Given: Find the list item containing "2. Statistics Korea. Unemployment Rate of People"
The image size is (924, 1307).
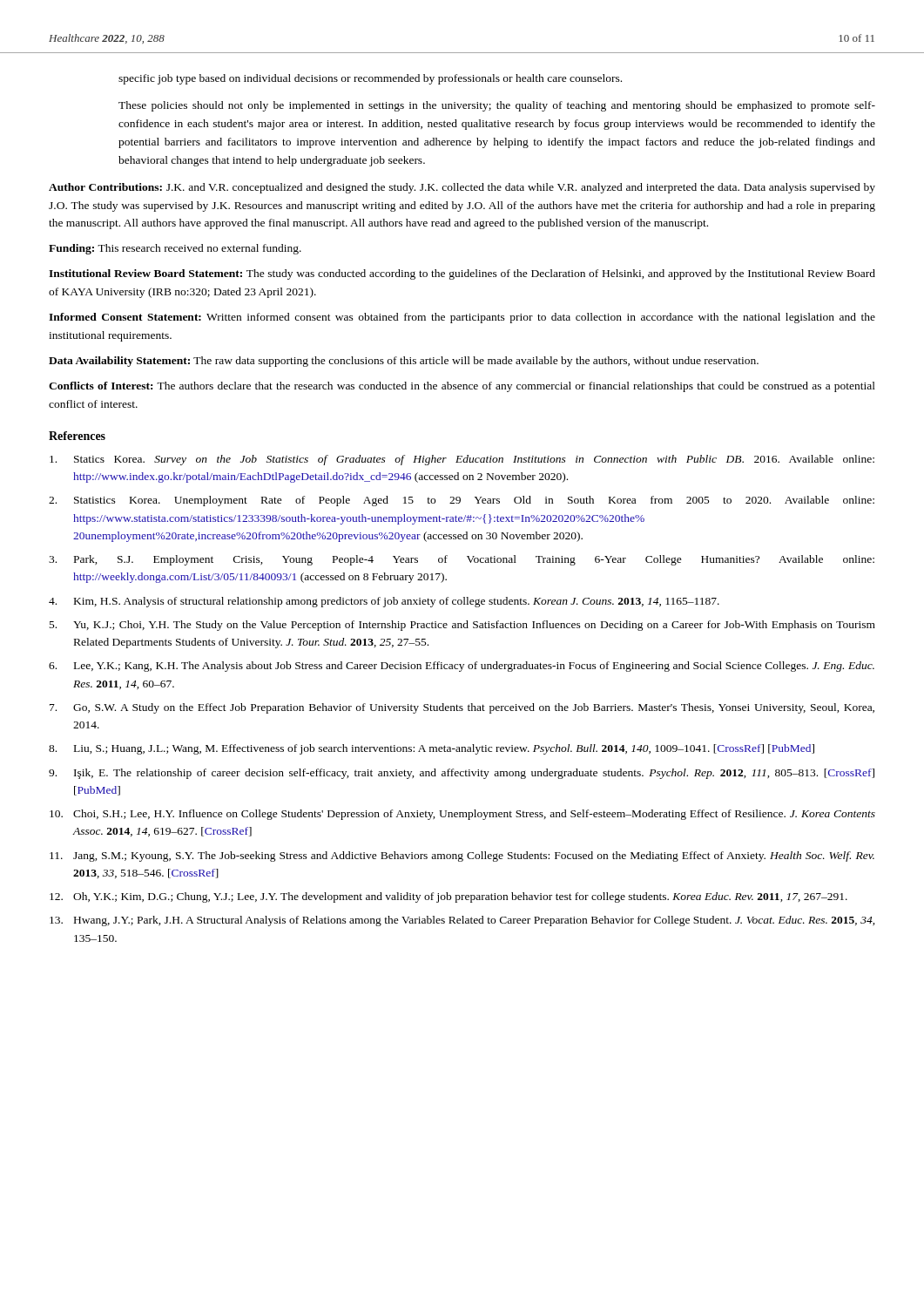Looking at the screenshot, I should [x=462, y=518].
